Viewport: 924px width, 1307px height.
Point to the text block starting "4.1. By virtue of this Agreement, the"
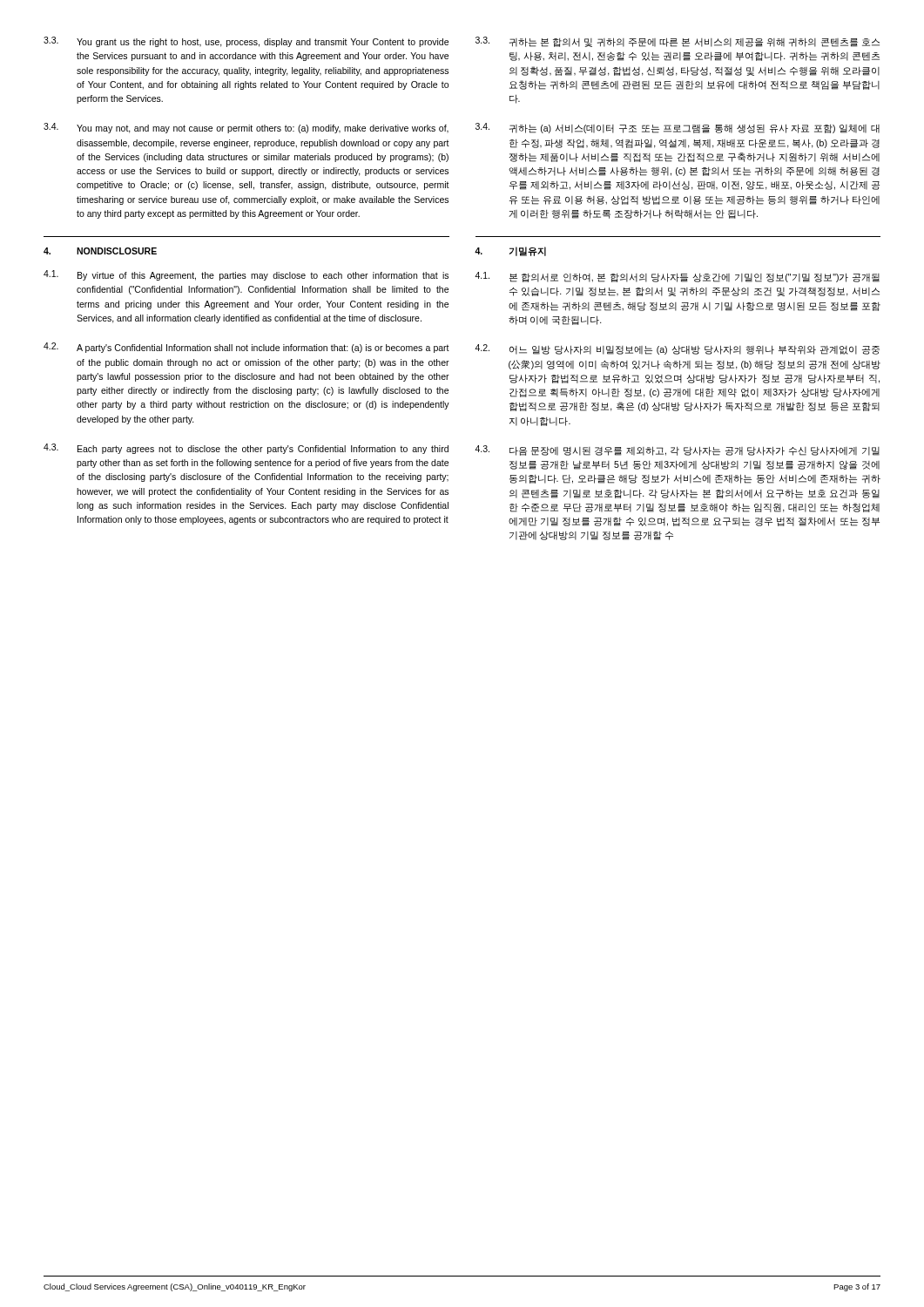coord(246,297)
